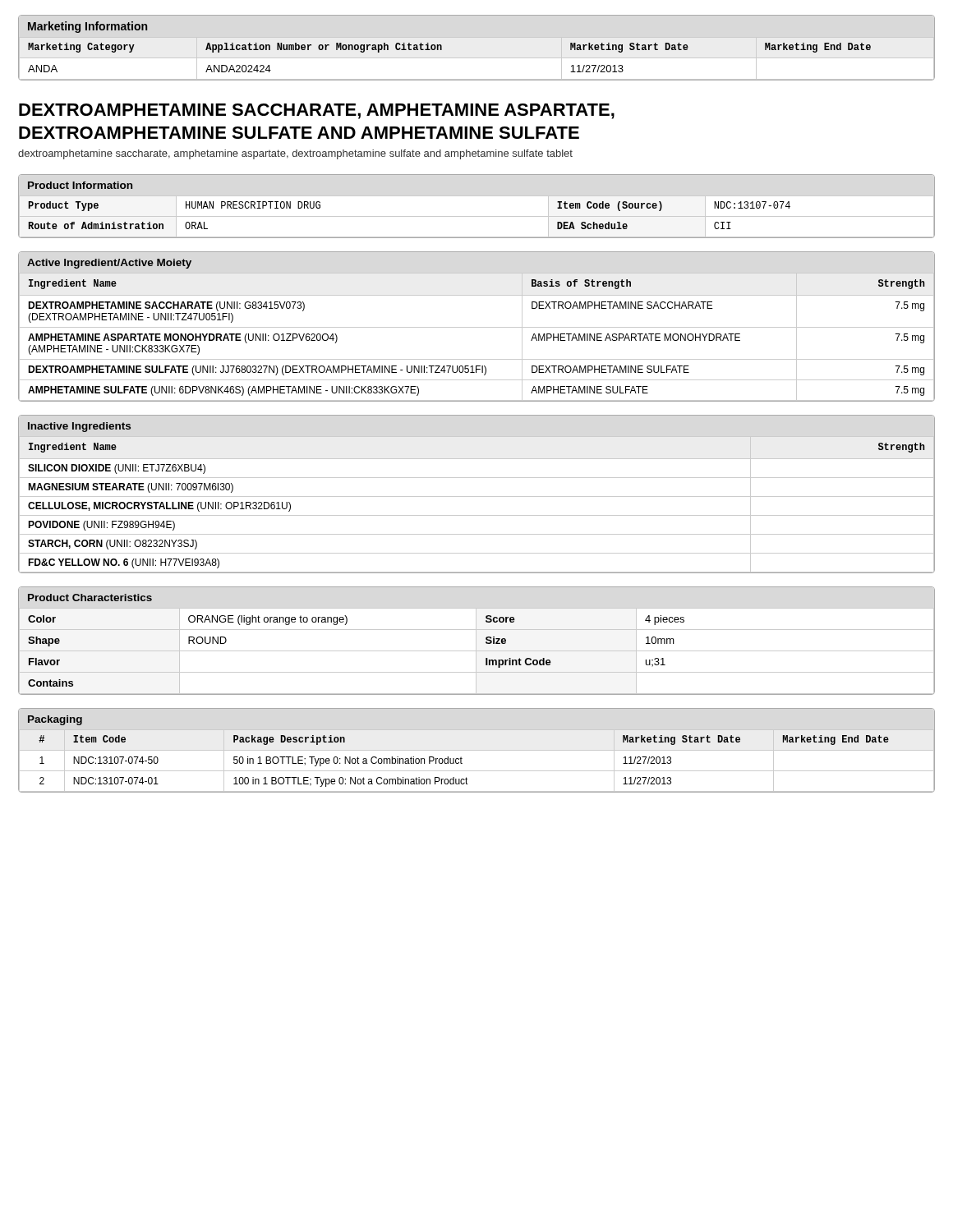Select the table that reads "Marketing End Date"

pyautogui.click(x=476, y=750)
